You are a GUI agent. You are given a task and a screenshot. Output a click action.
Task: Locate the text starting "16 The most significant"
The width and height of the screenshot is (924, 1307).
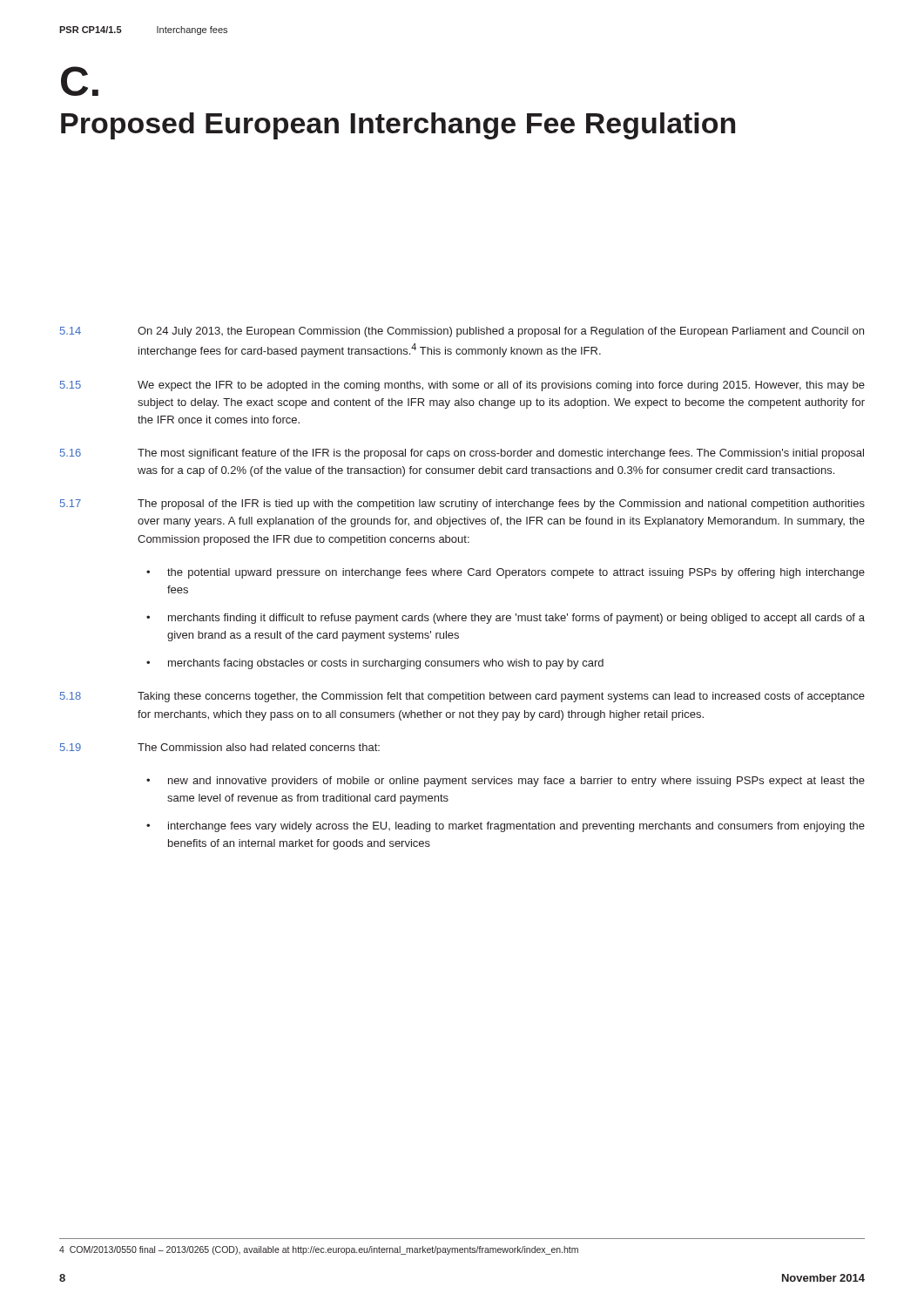pyautogui.click(x=462, y=462)
